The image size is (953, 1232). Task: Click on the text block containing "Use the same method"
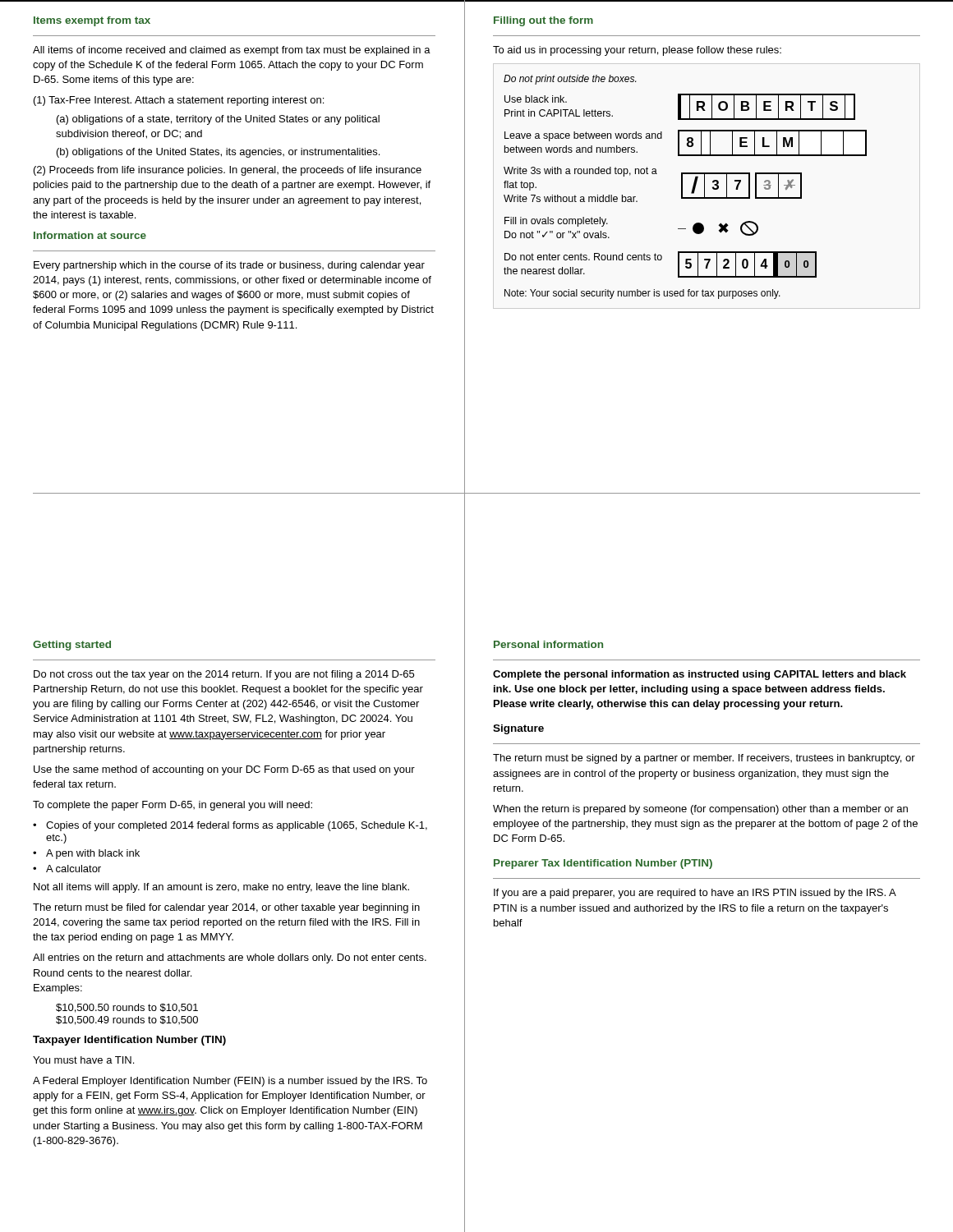[x=234, y=777]
